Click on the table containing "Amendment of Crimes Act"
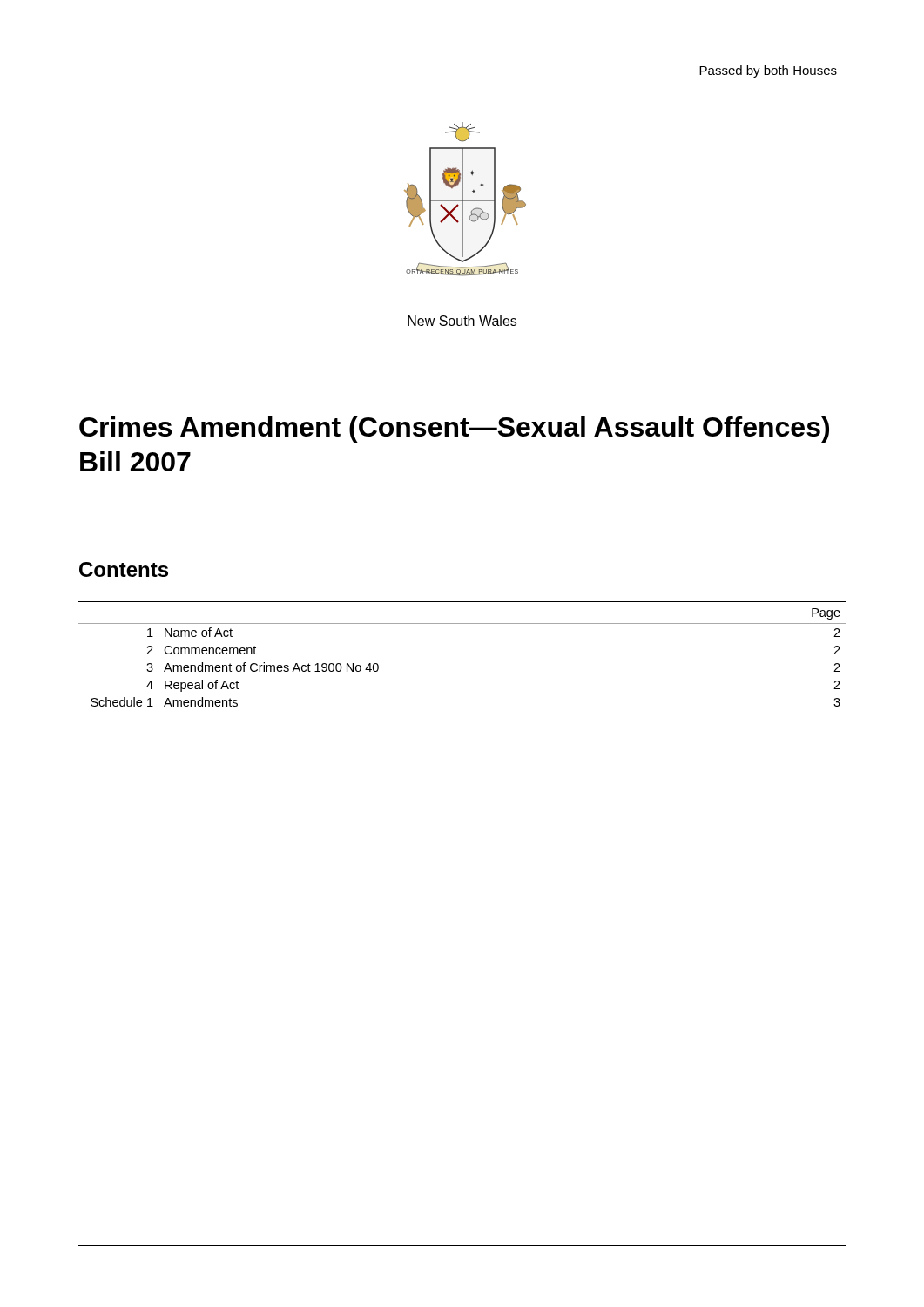Viewport: 924px width, 1307px height. [x=462, y=656]
